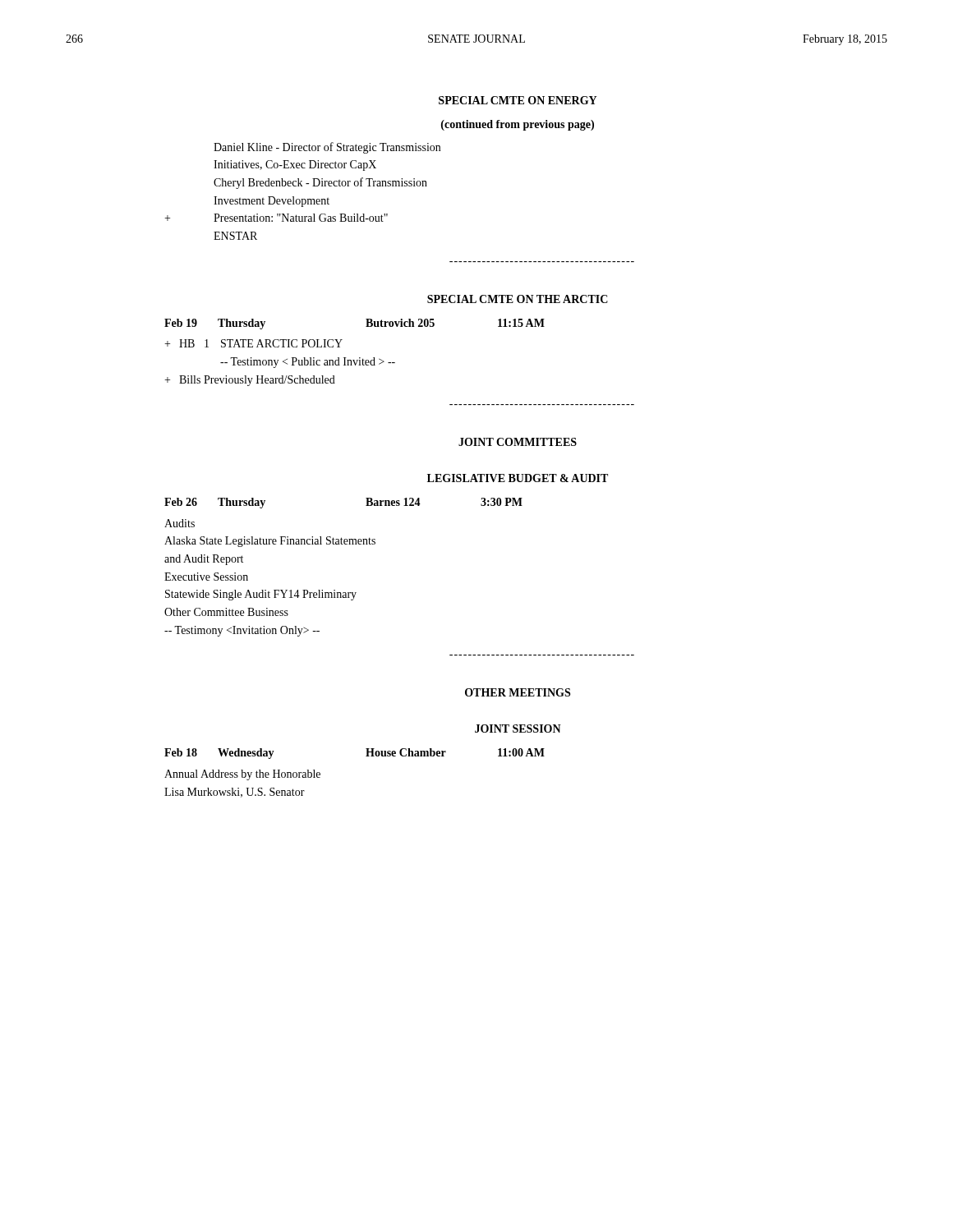Click on the element starting "JOINT SESSION"
The width and height of the screenshot is (953, 1232).
click(x=518, y=729)
